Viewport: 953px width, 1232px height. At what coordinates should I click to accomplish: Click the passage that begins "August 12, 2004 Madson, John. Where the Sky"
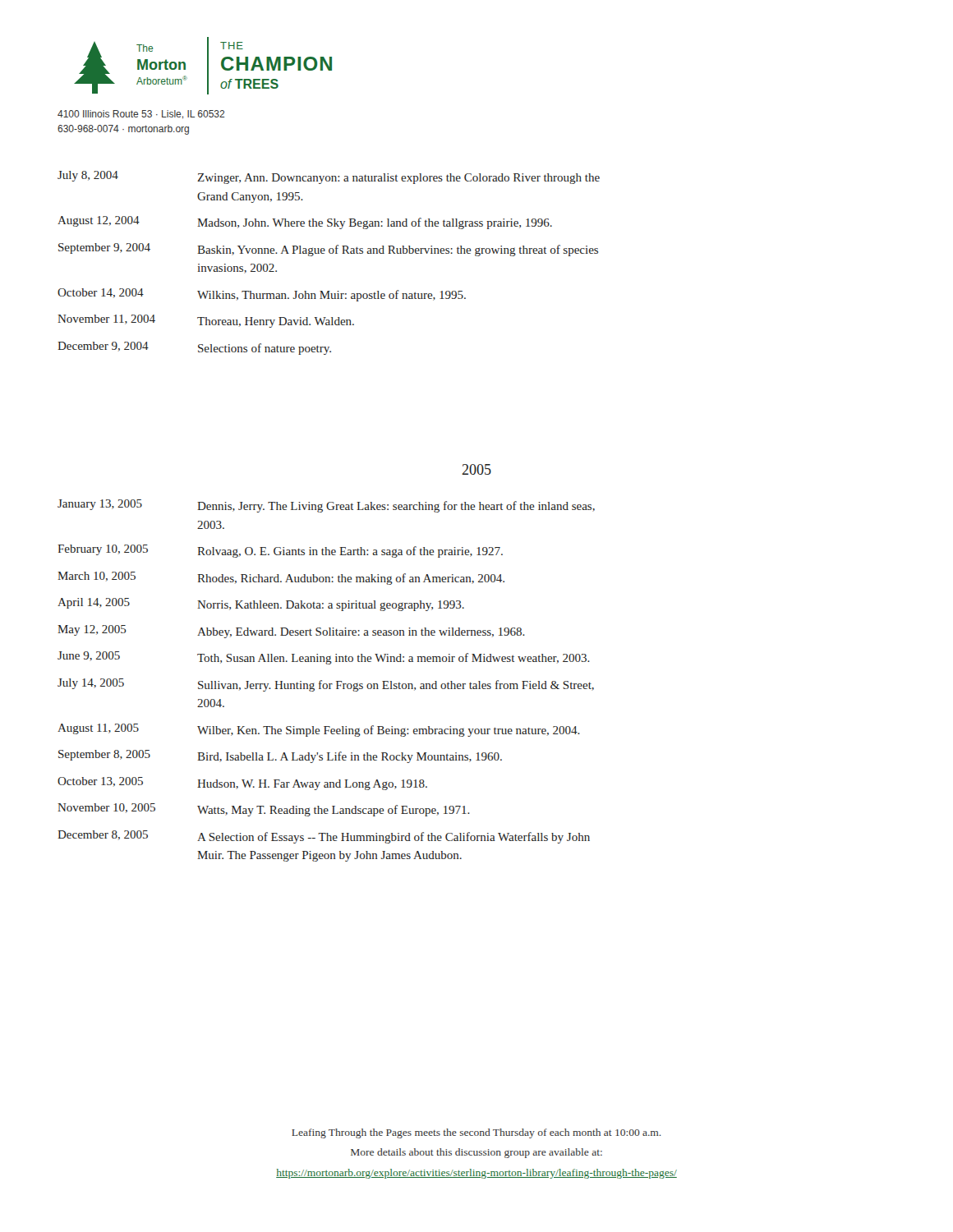pos(476,223)
